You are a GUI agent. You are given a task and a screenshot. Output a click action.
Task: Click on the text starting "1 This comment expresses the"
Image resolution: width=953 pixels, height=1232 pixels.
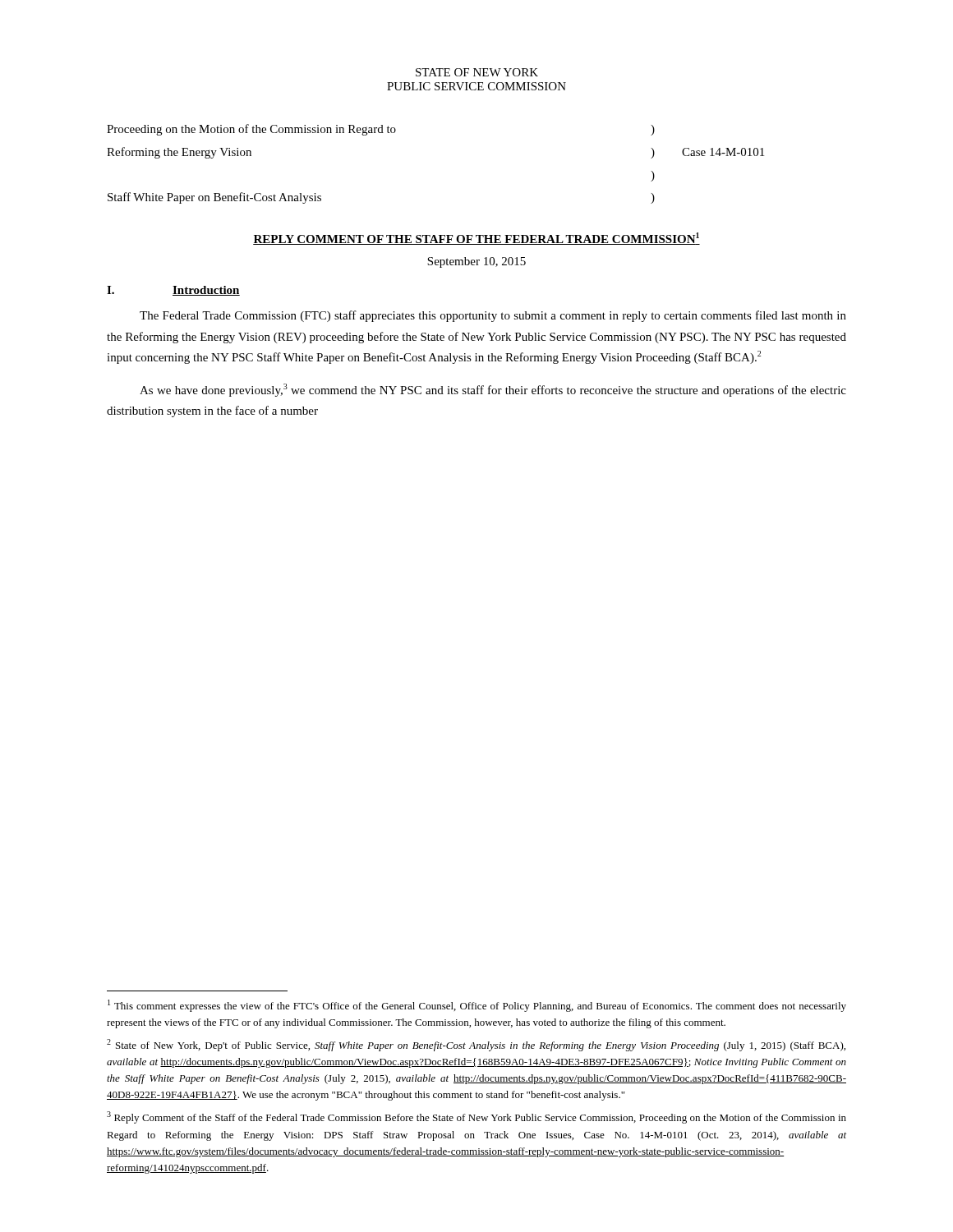coord(476,1013)
